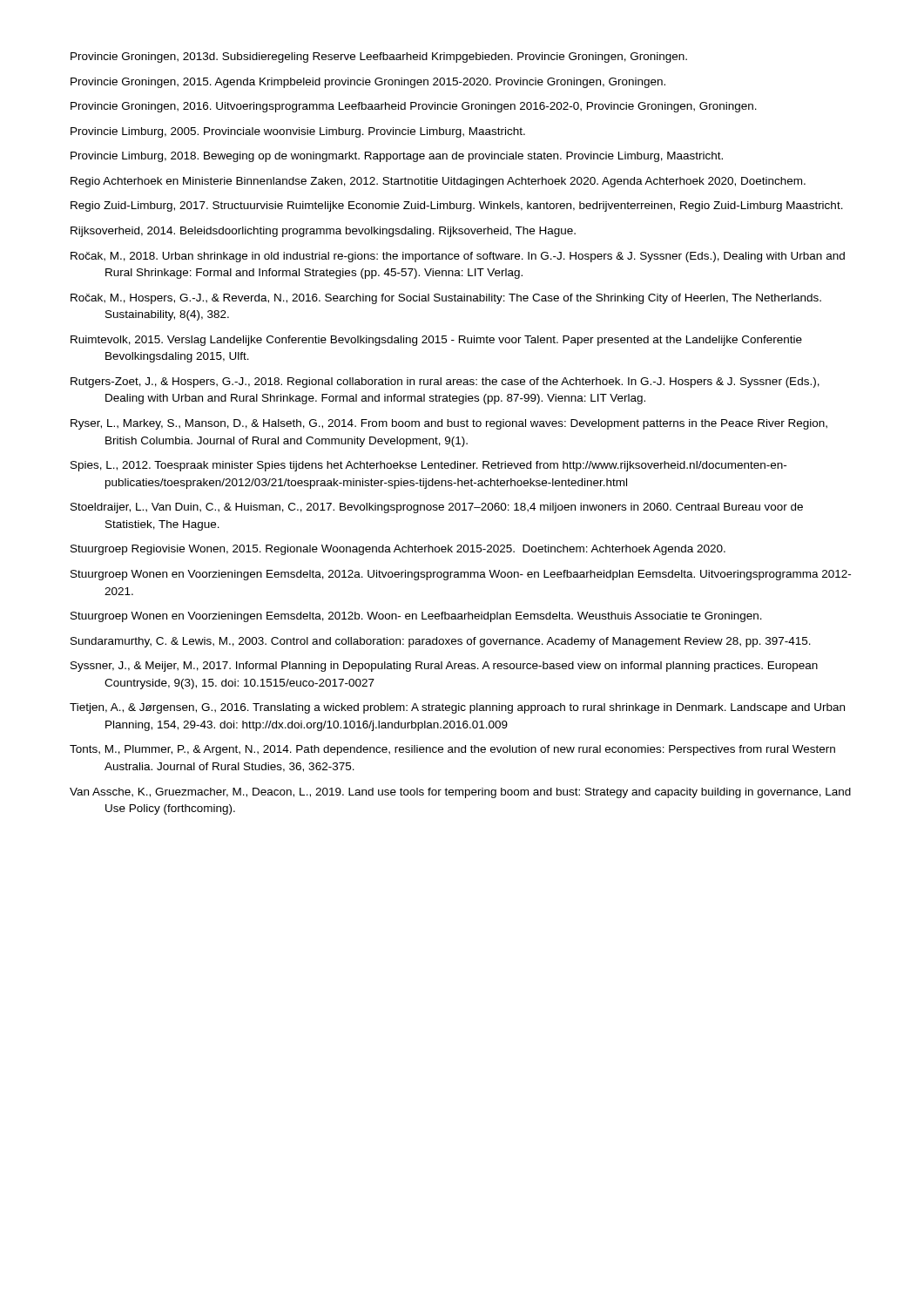Find the text block starting "Regio Zuid-Limburg, 2017."
The width and height of the screenshot is (924, 1307).
(457, 205)
